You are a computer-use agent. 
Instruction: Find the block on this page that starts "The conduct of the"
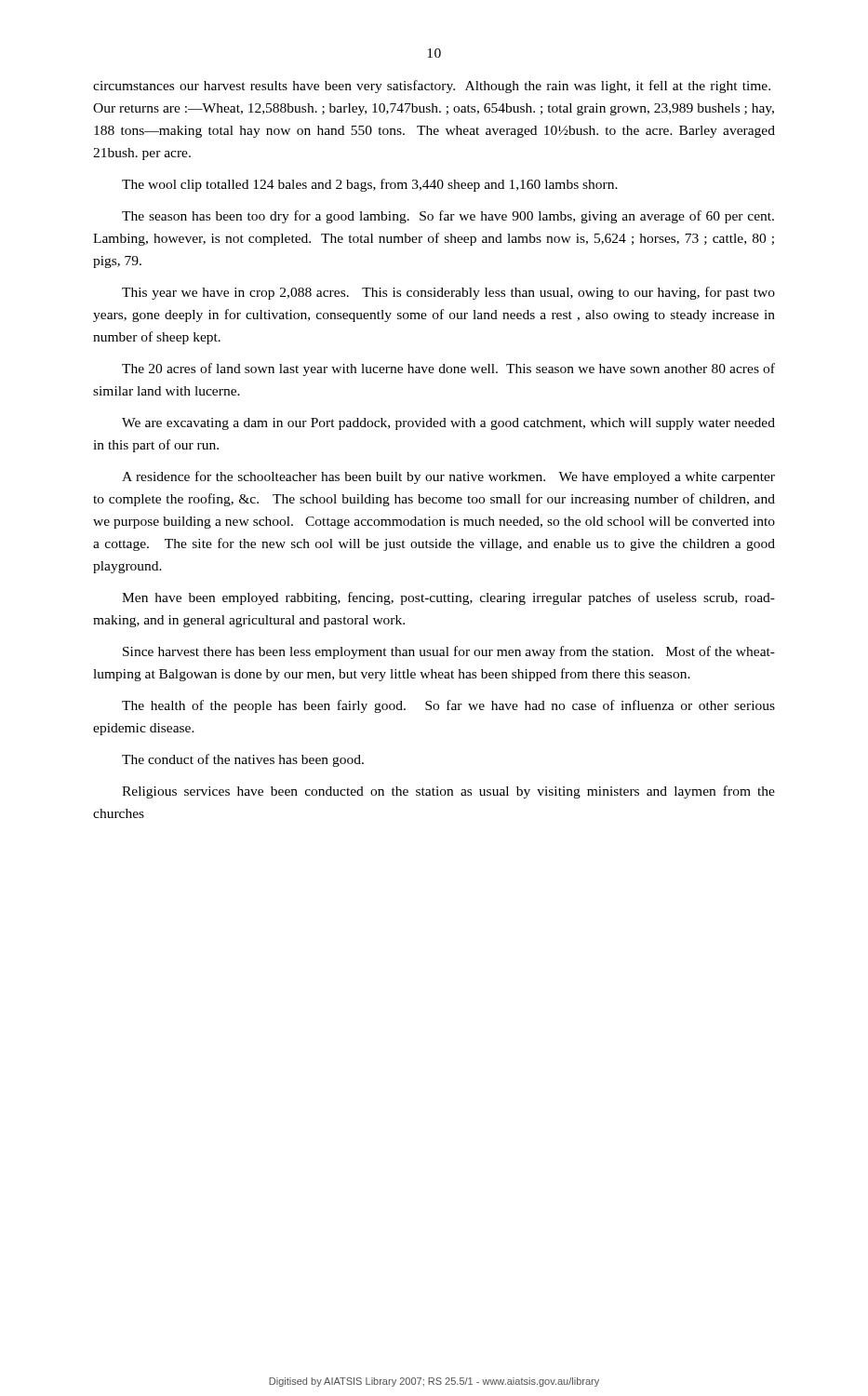[243, 759]
